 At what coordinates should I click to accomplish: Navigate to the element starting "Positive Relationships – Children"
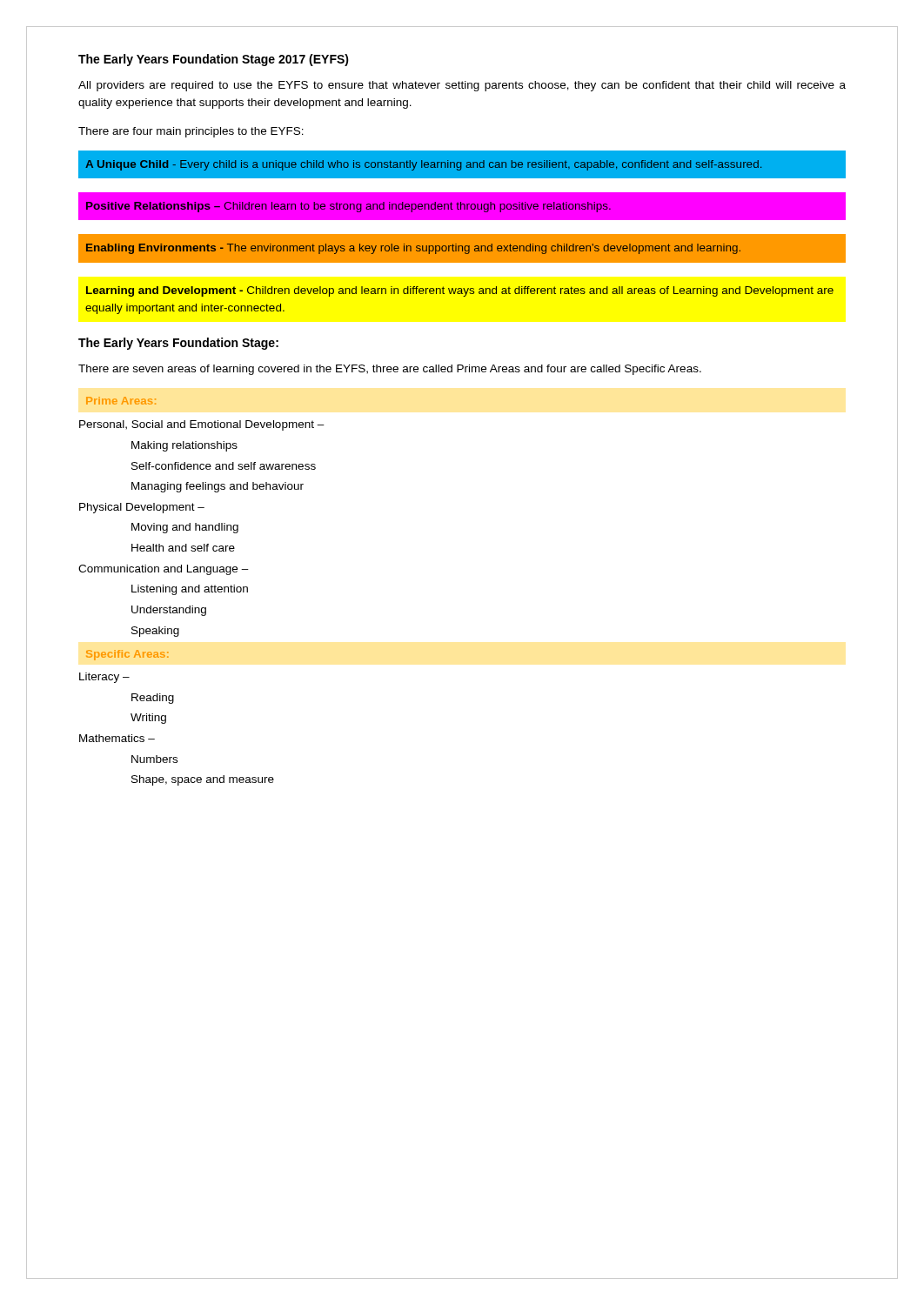tap(348, 206)
